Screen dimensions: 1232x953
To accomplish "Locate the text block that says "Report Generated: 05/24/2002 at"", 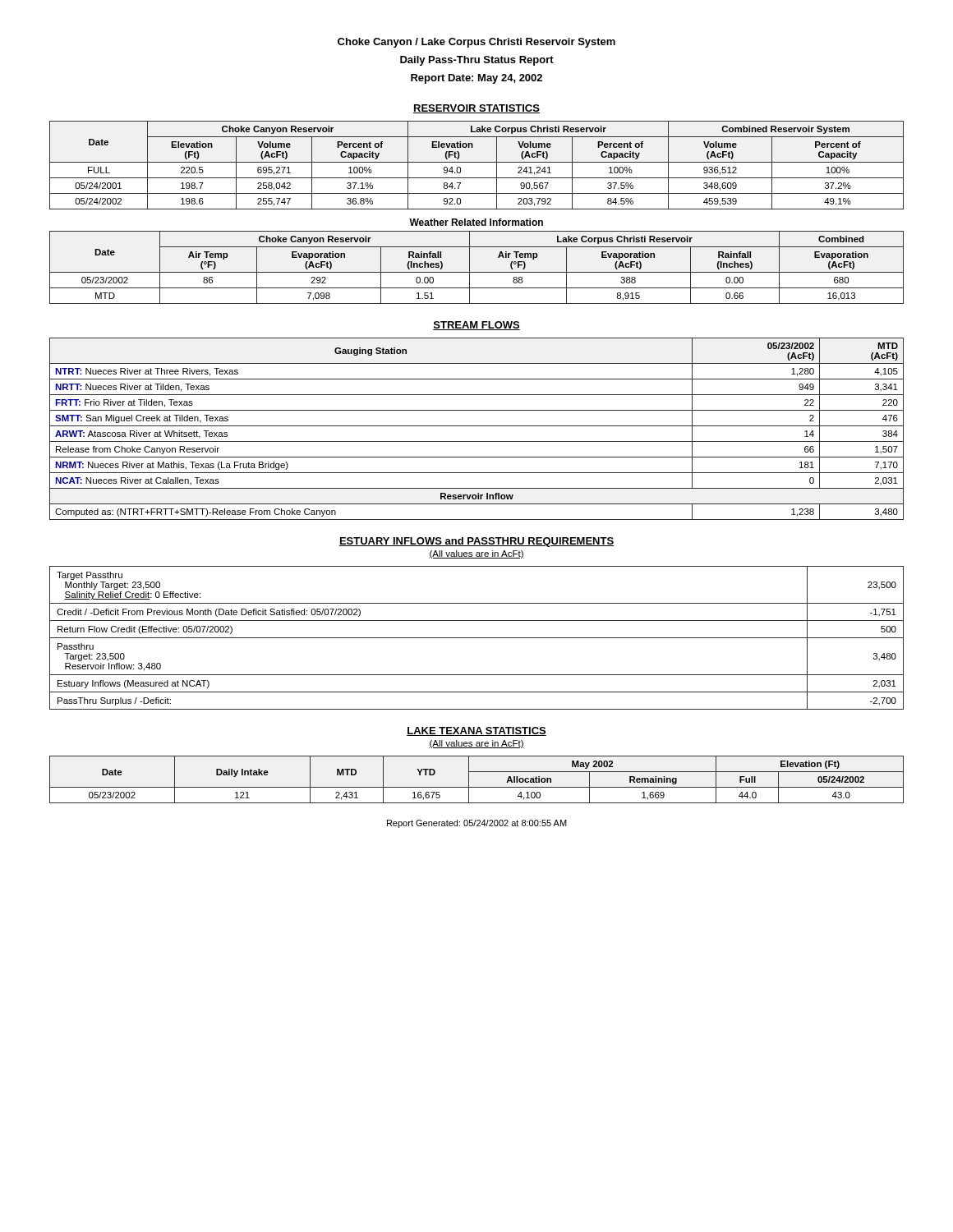I will [476, 823].
